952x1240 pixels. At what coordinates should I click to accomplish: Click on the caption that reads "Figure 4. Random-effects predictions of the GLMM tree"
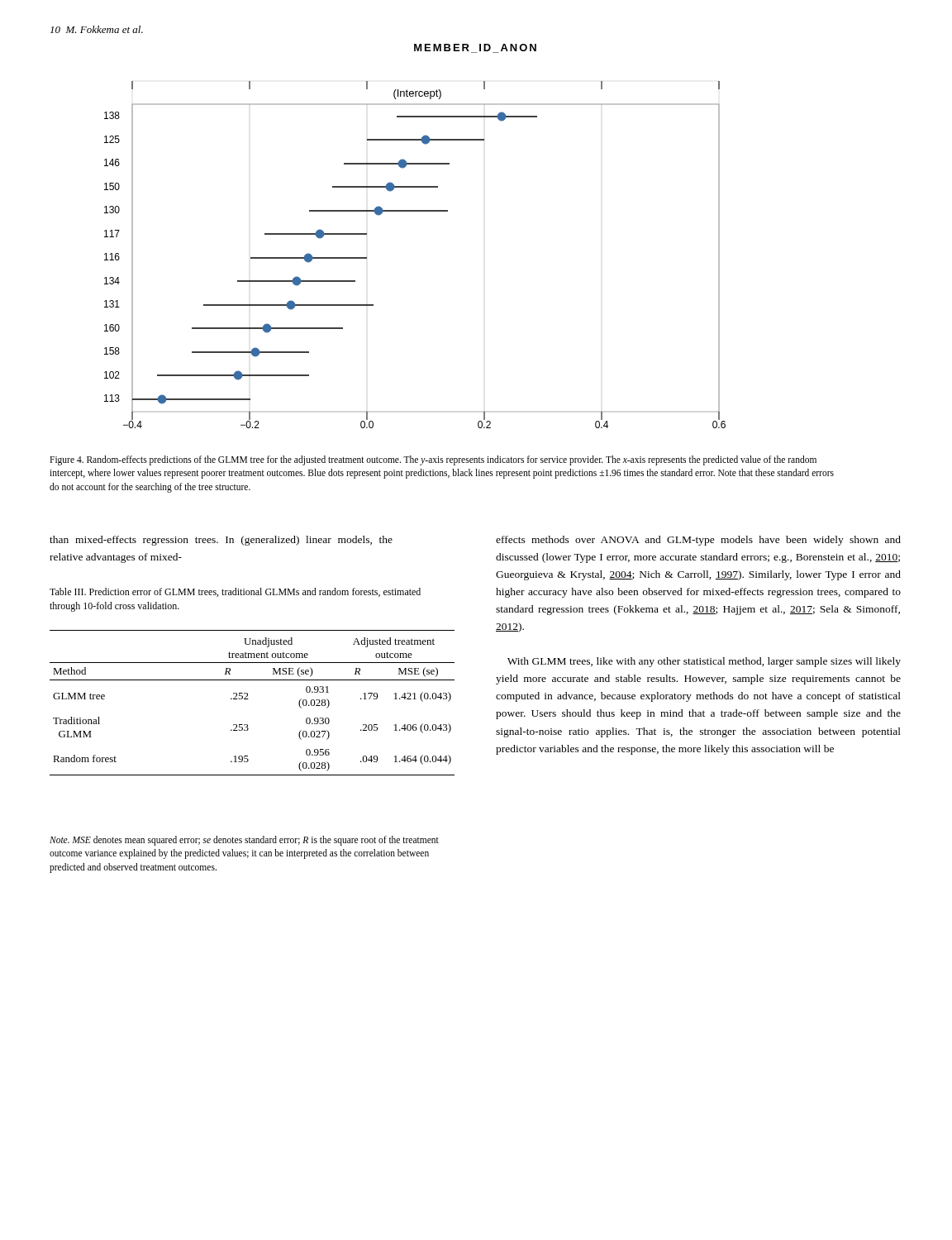pyautogui.click(x=442, y=473)
